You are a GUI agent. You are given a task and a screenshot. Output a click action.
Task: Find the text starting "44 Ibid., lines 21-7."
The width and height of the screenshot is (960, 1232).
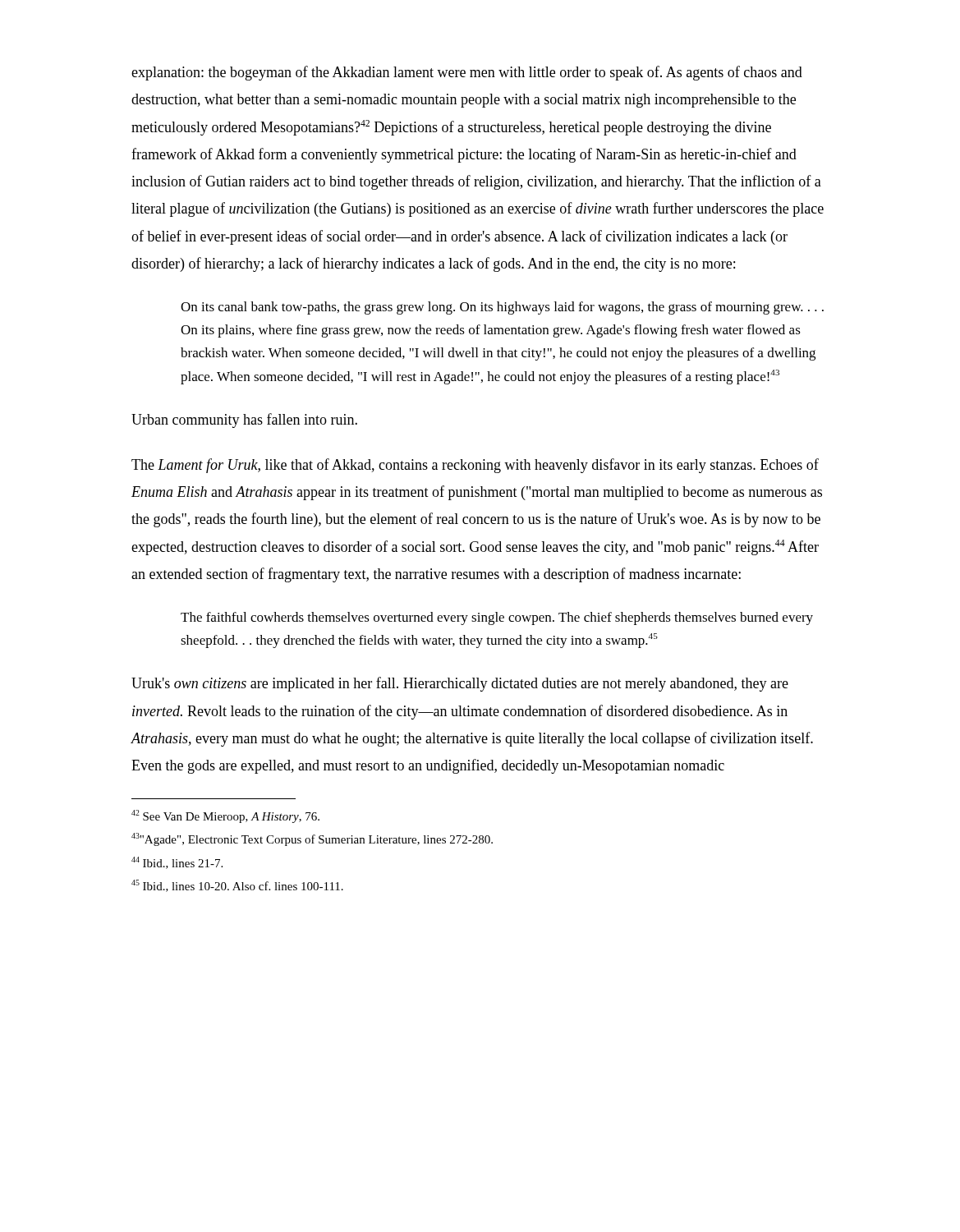pos(178,862)
